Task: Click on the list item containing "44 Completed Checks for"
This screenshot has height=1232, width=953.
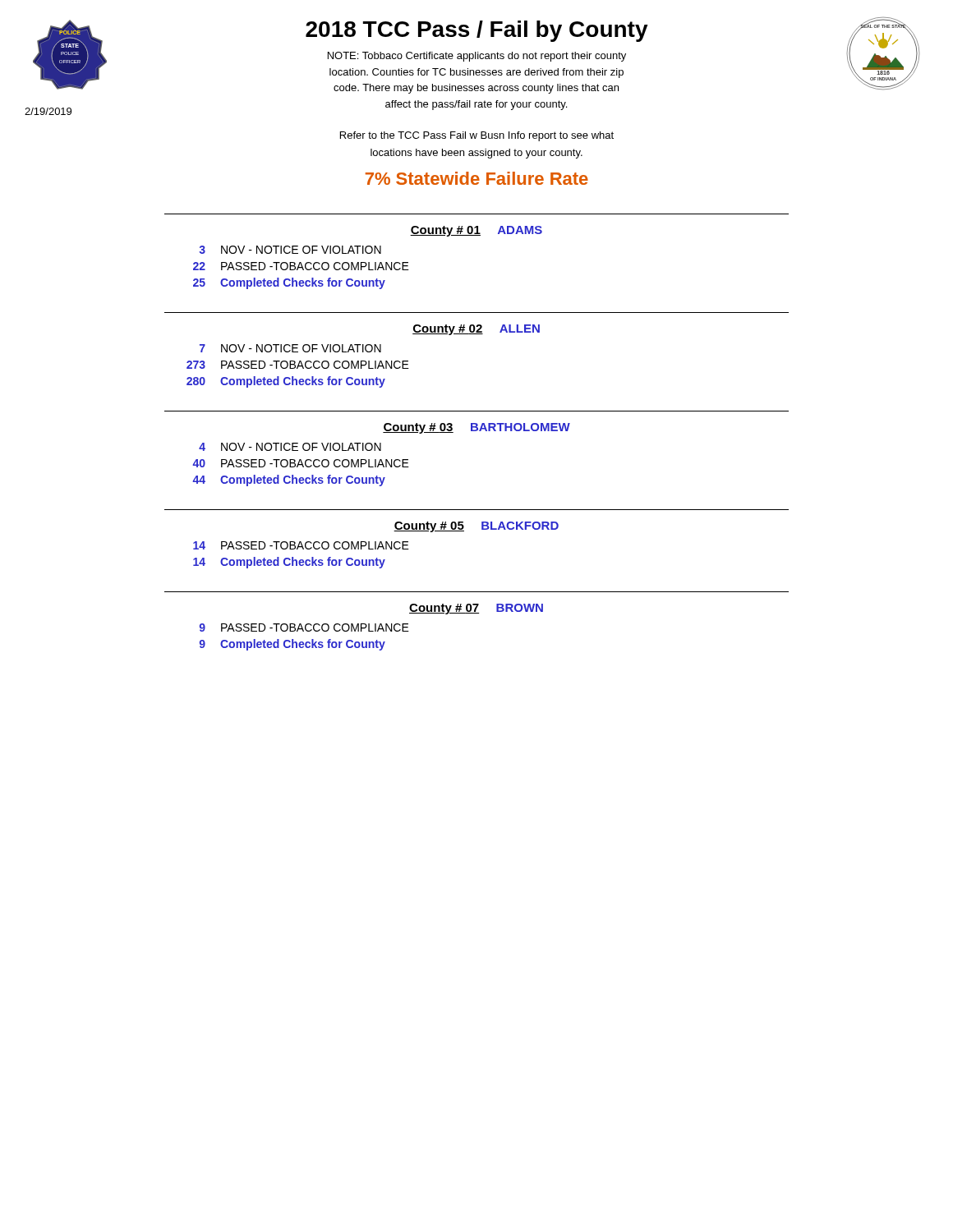Action: pyautogui.click(x=275, y=480)
